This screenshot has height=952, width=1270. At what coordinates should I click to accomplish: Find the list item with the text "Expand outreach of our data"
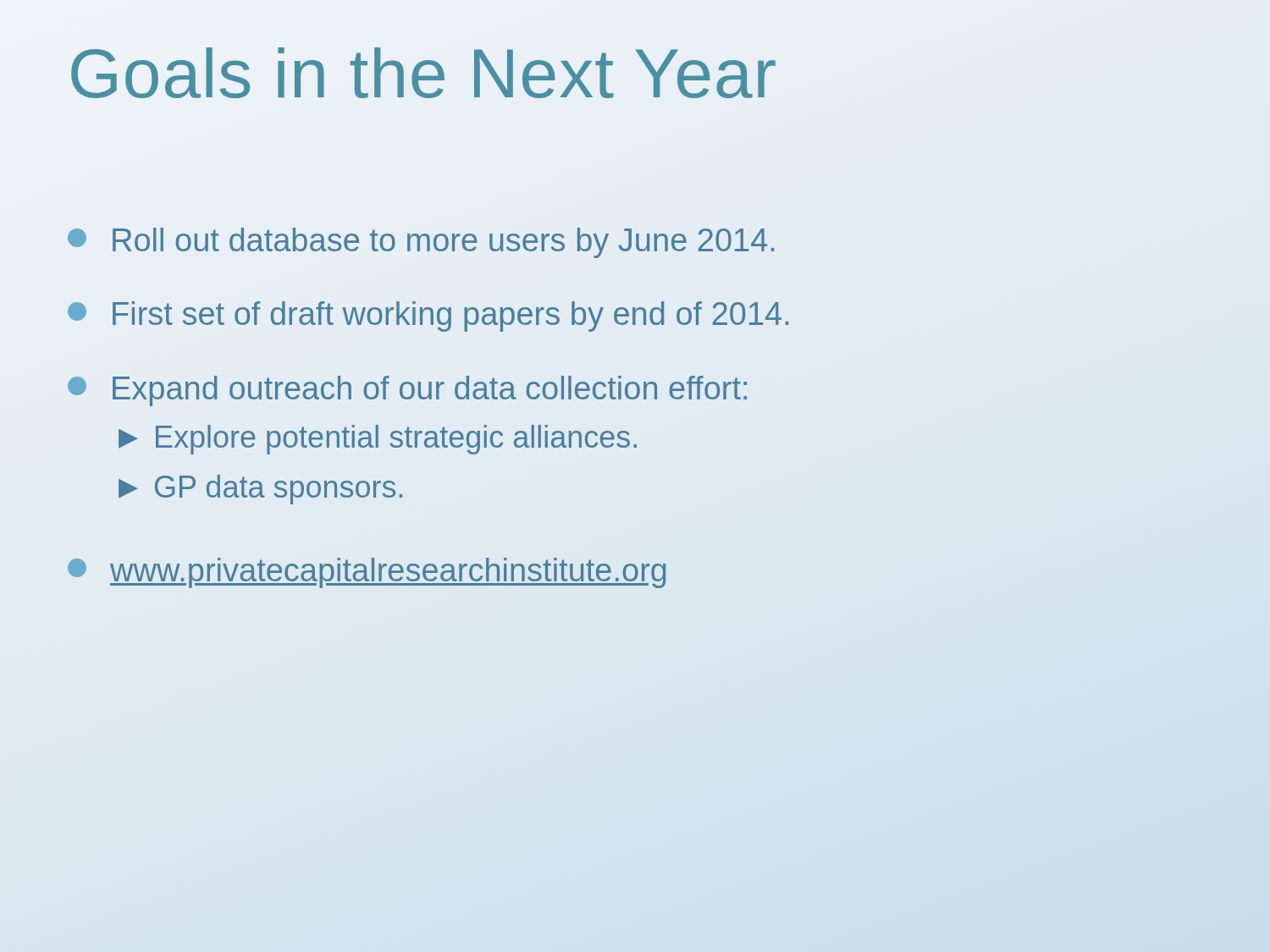tap(635, 443)
